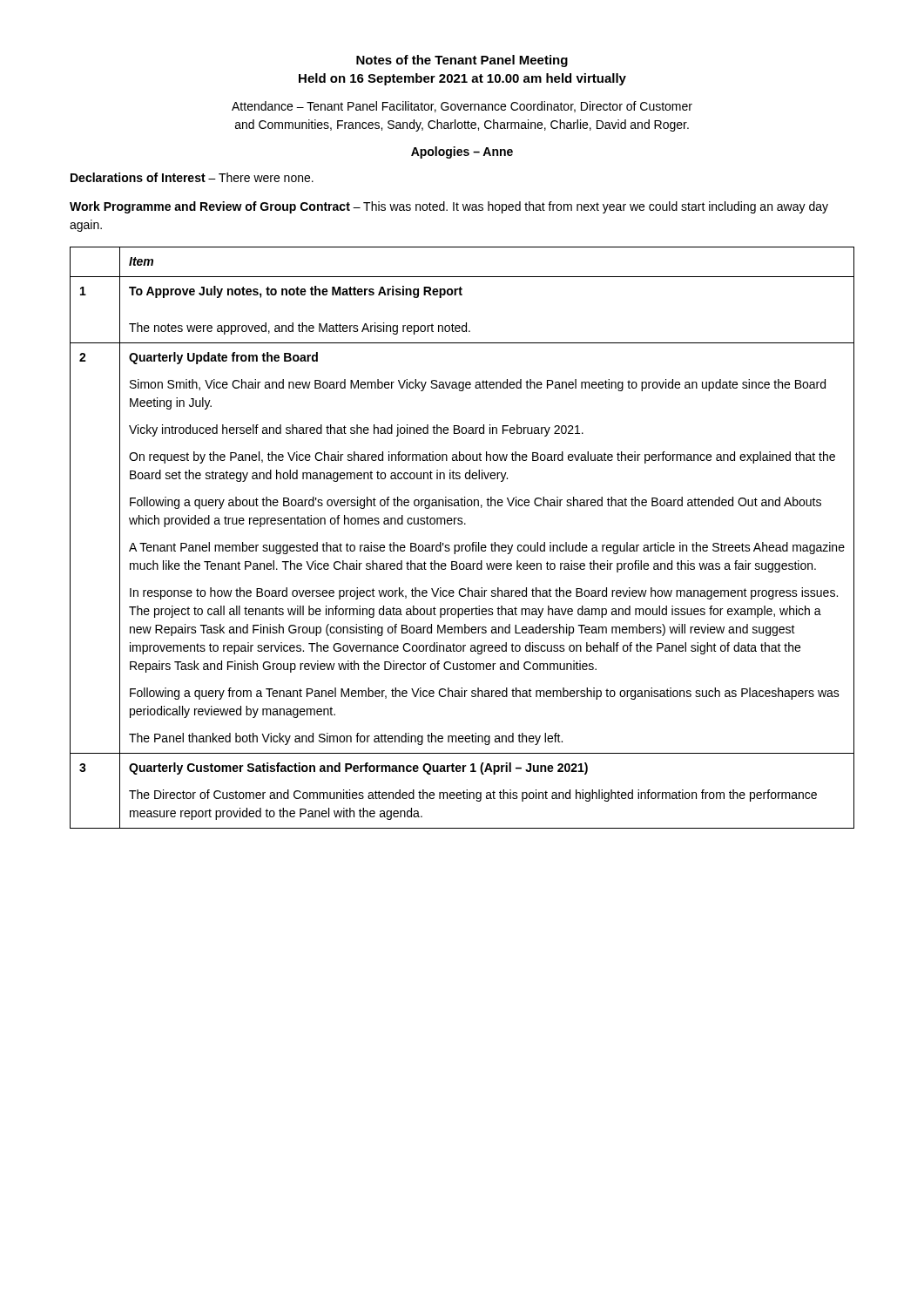Find the title on this page that starts "Held on 16 September 2021 at 10.00 am"
This screenshot has height=1307, width=924.
[x=462, y=78]
